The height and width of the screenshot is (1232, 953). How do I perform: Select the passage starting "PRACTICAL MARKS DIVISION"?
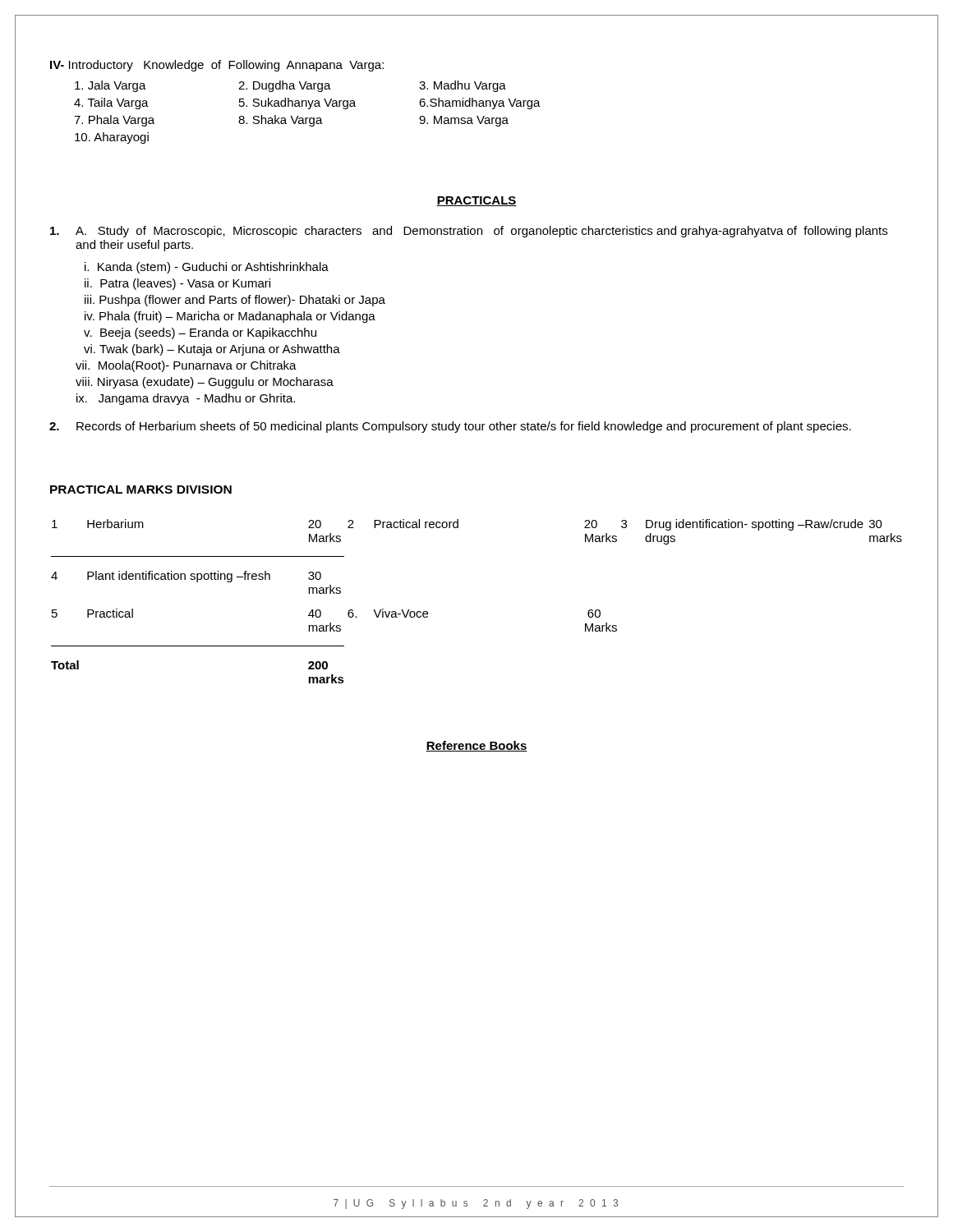tap(141, 489)
